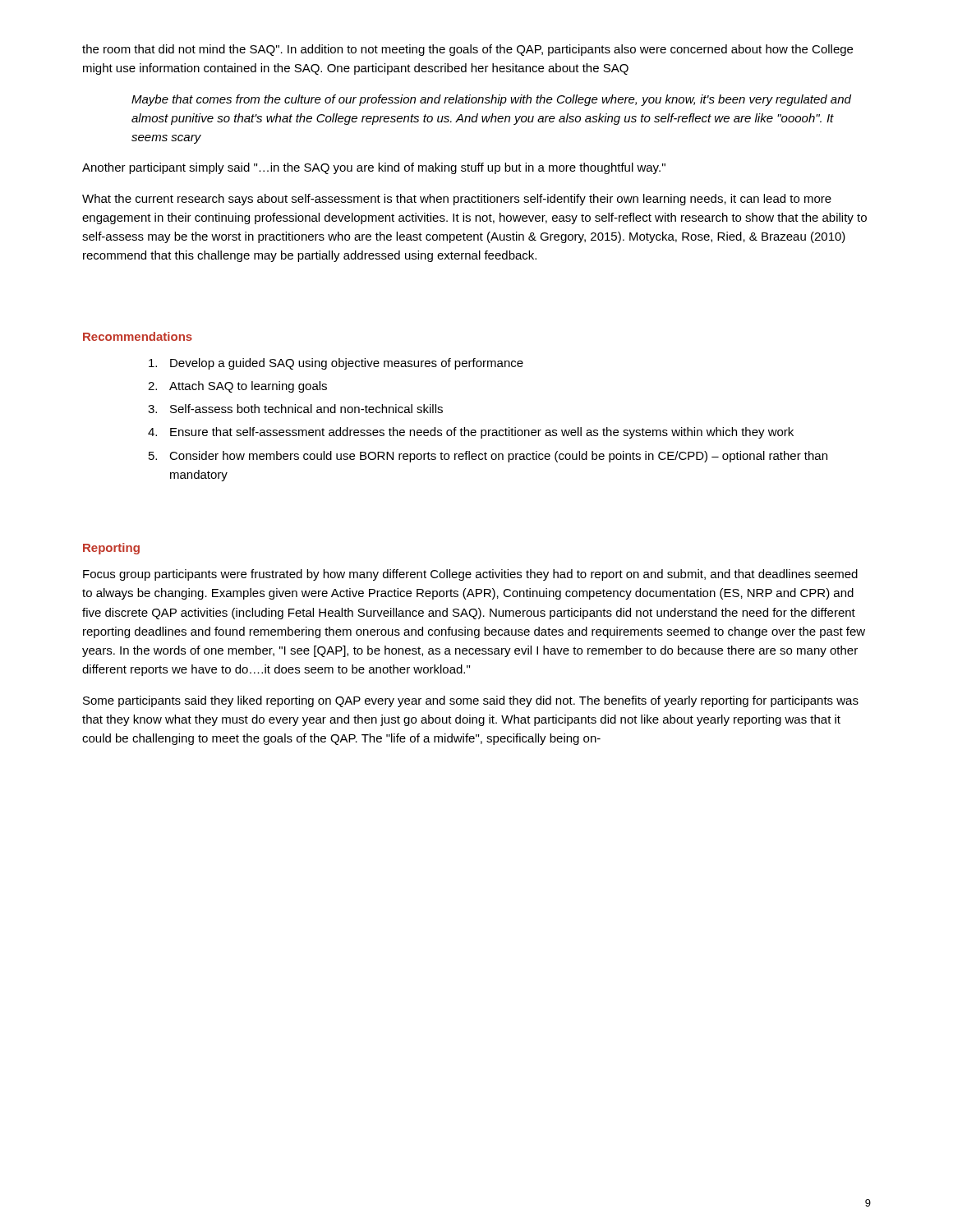Image resolution: width=953 pixels, height=1232 pixels.
Task: Select the passage starting "Maybe that comes from the"
Action: pyautogui.click(x=491, y=118)
